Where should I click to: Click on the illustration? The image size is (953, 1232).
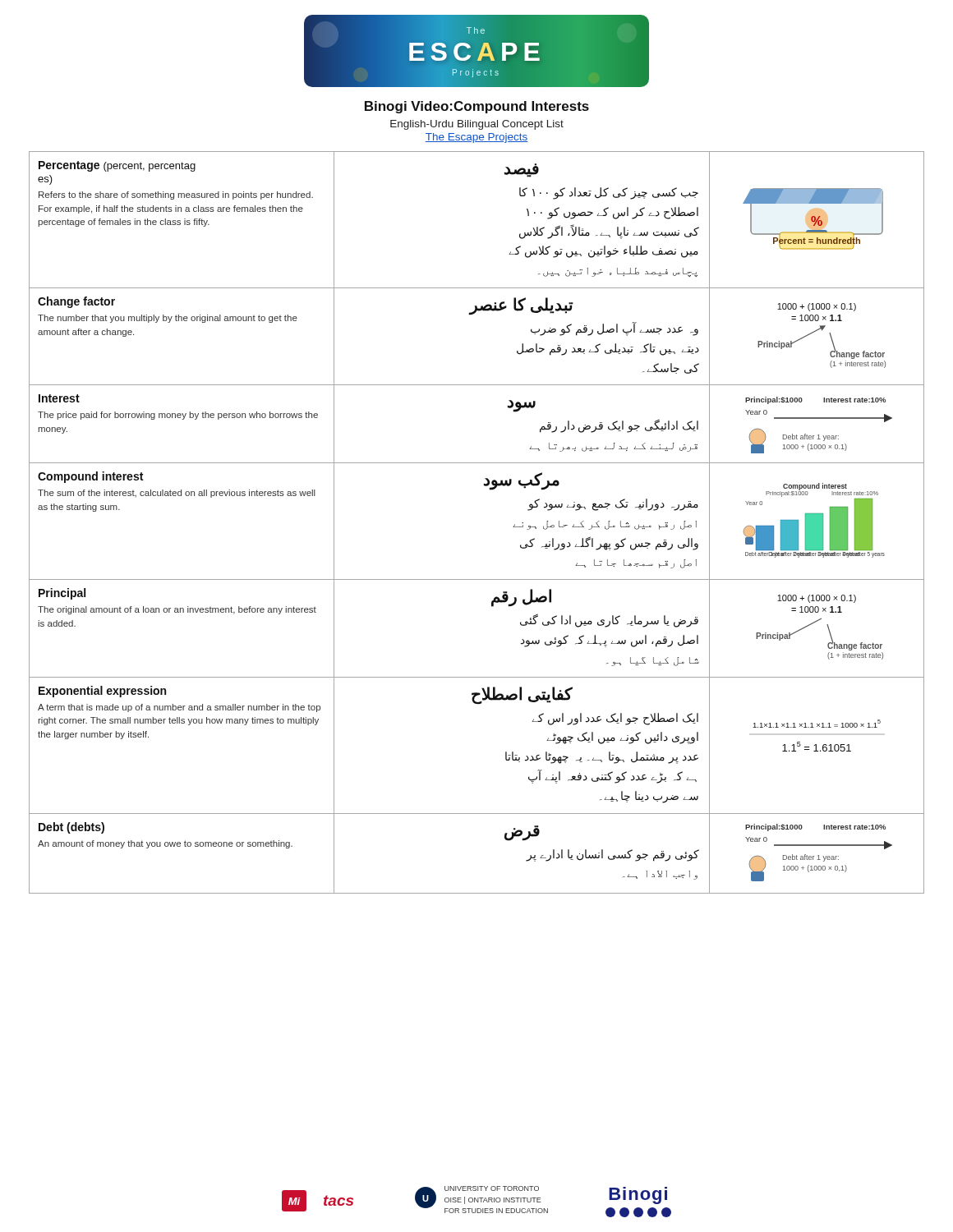click(x=817, y=220)
